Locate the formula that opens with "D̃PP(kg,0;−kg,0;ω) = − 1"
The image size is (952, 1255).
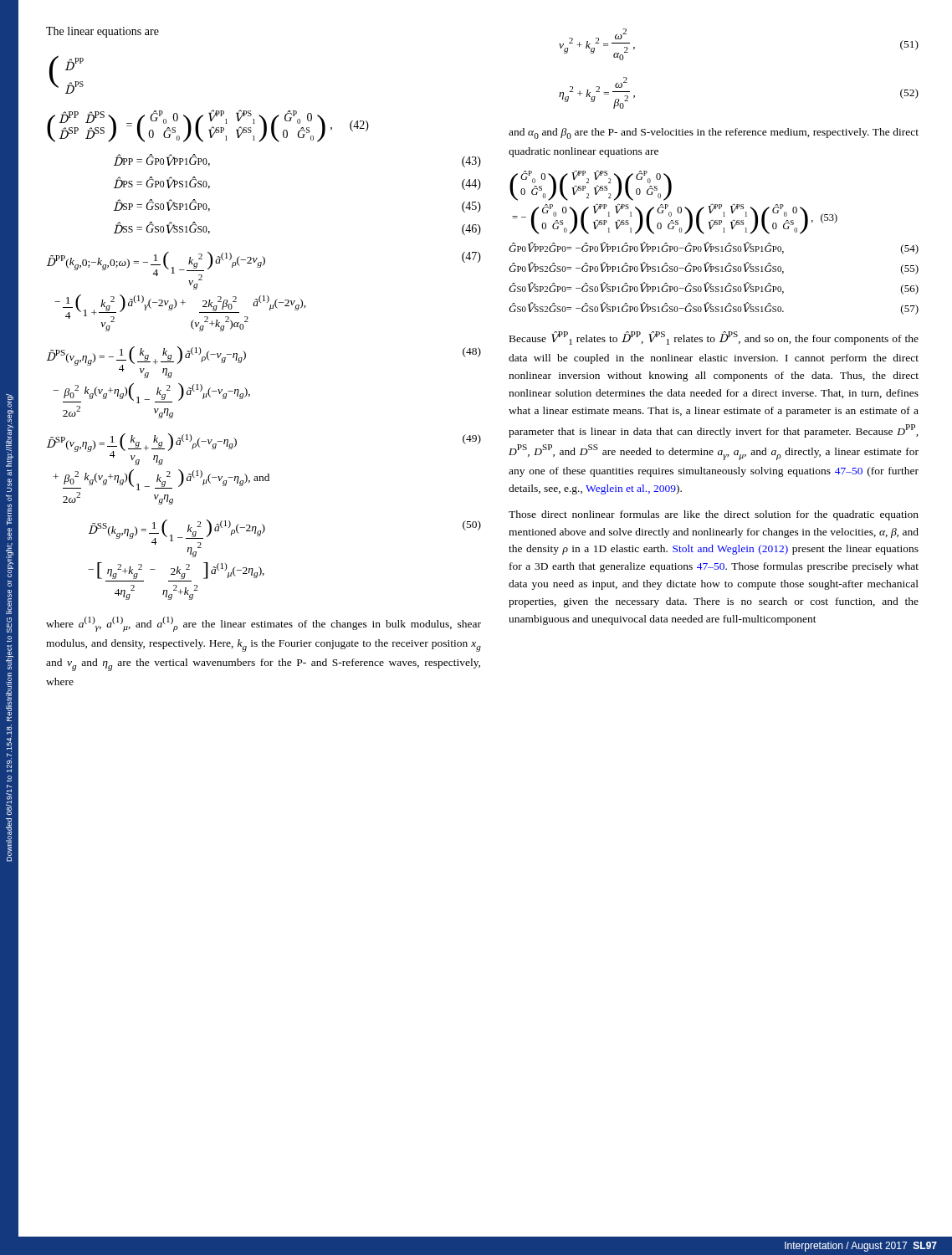264,292
